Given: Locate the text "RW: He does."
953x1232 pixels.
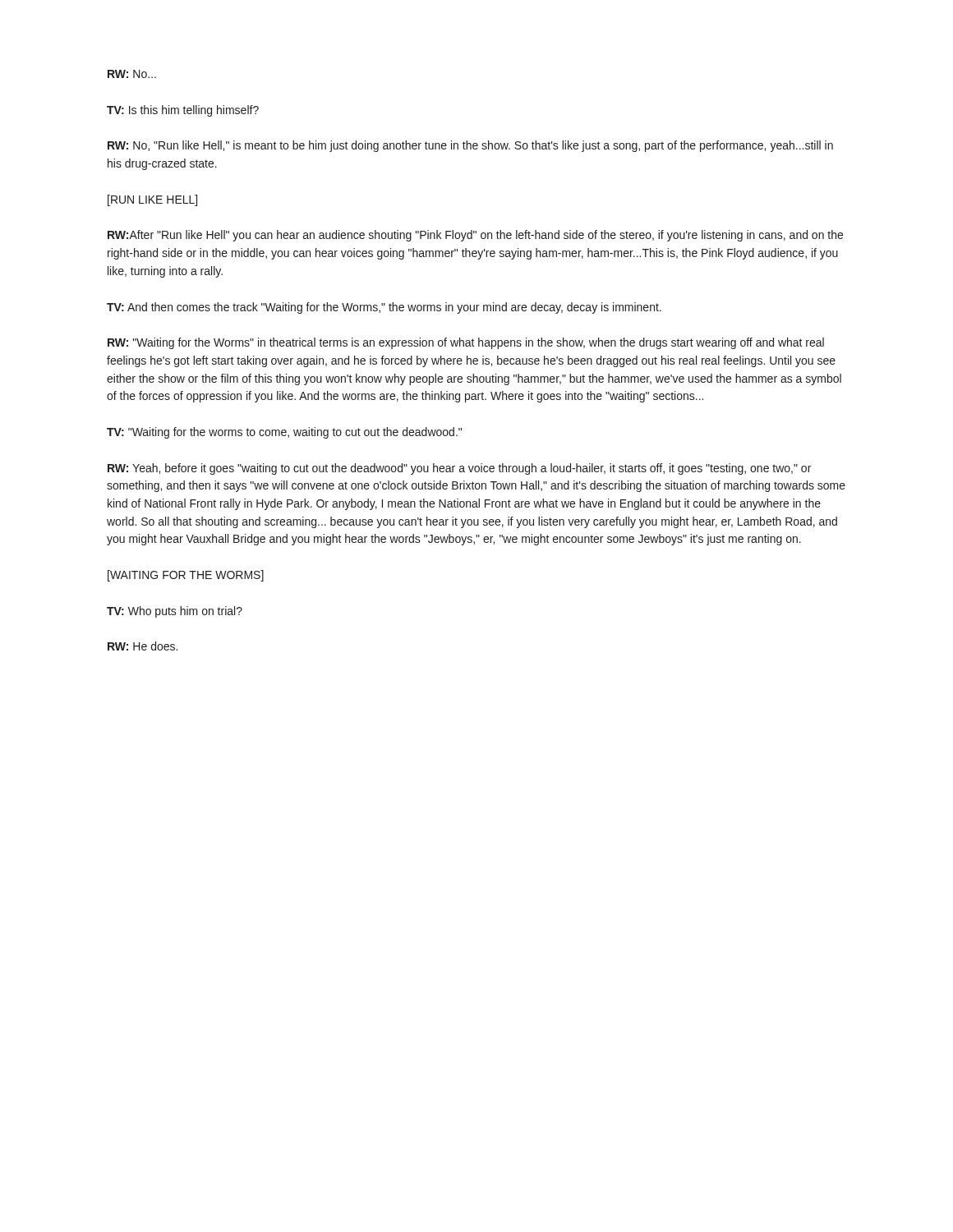Looking at the screenshot, I should (x=143, y=646).
